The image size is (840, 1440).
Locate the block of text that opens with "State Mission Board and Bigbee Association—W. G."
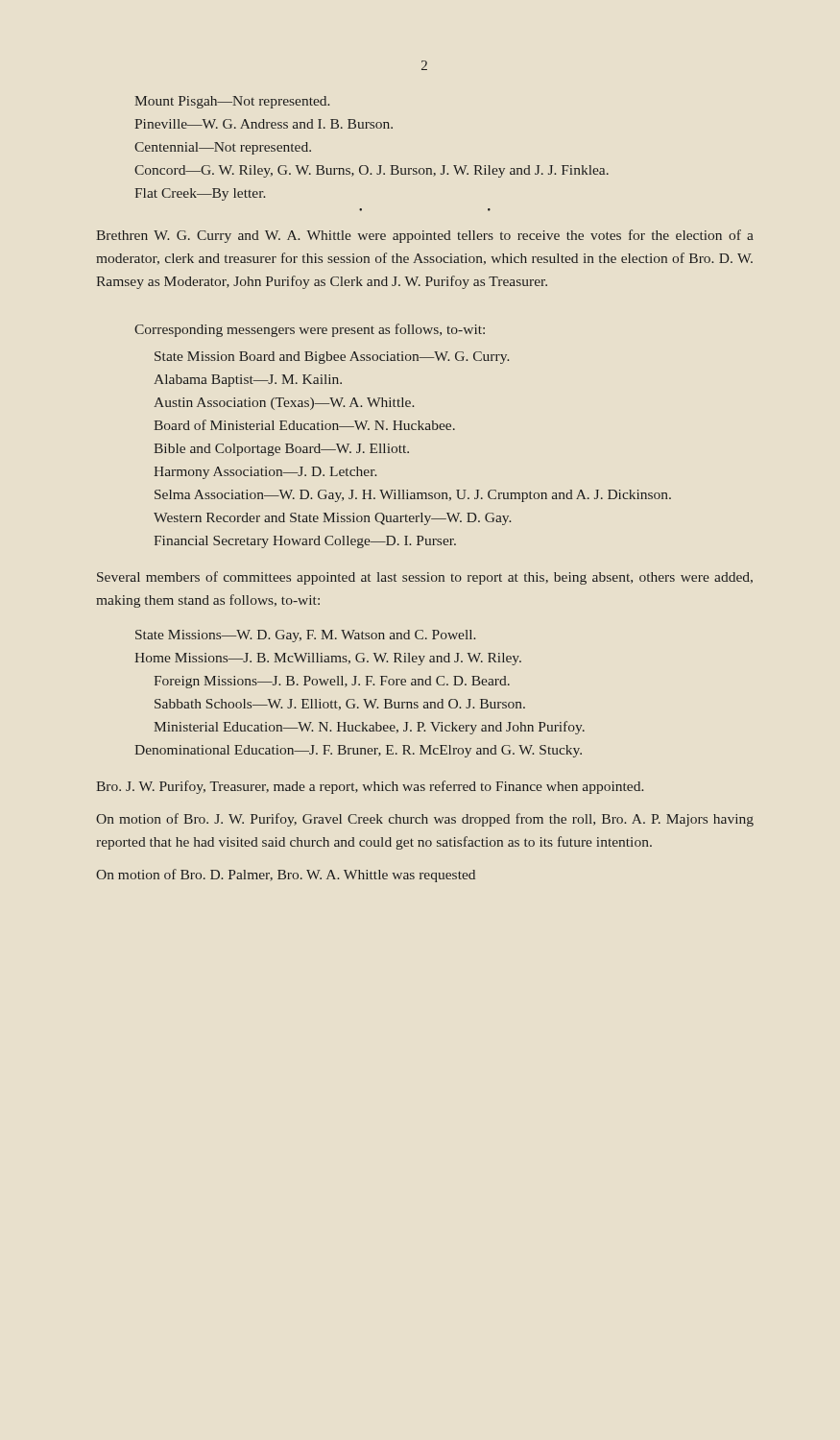click(x=332, y=356)
